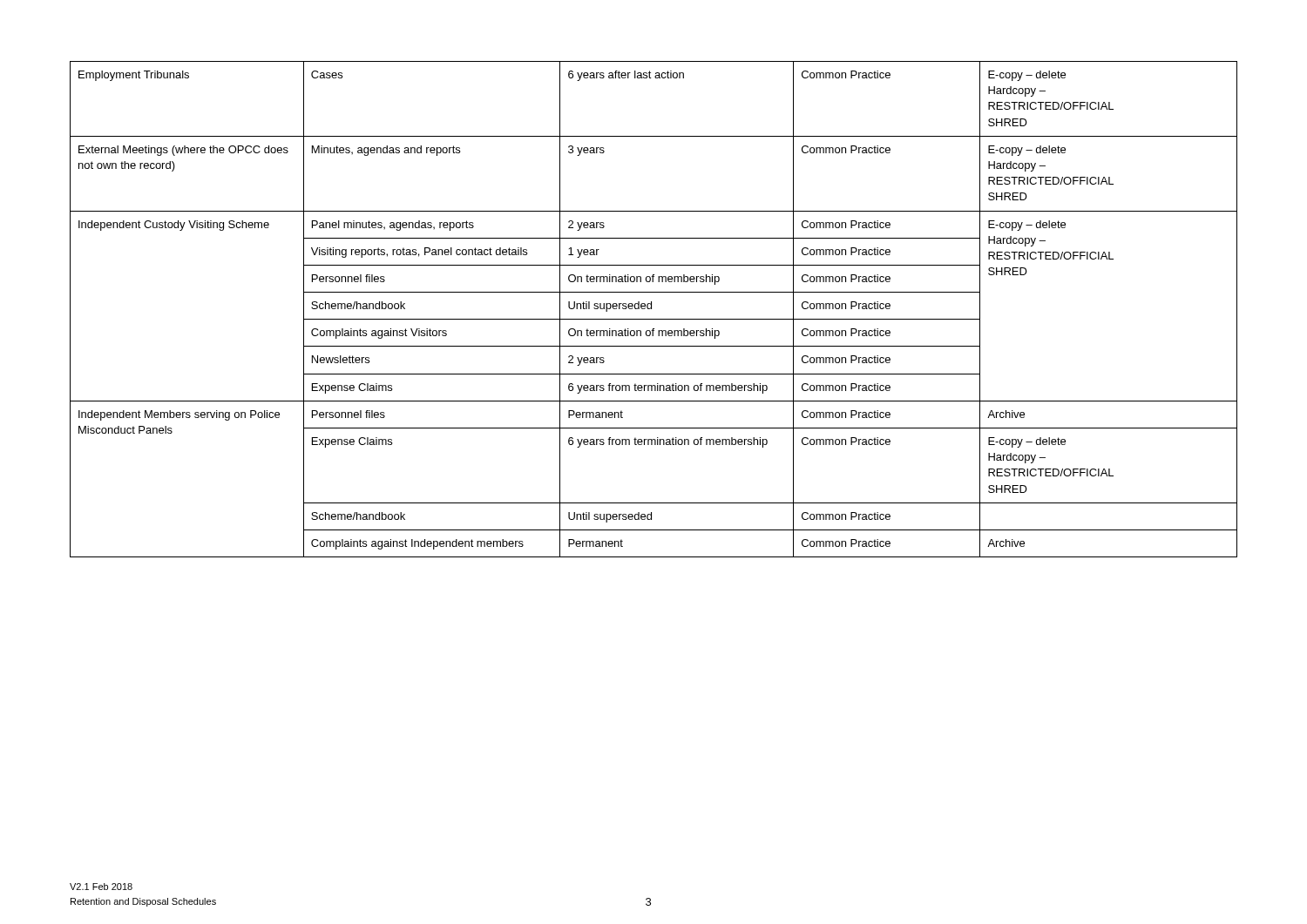Image resolution: width=1307 pixels, height=924 pixels.
Task: Click on the table containing "6 years from"
Action: (x=654, y=309)
